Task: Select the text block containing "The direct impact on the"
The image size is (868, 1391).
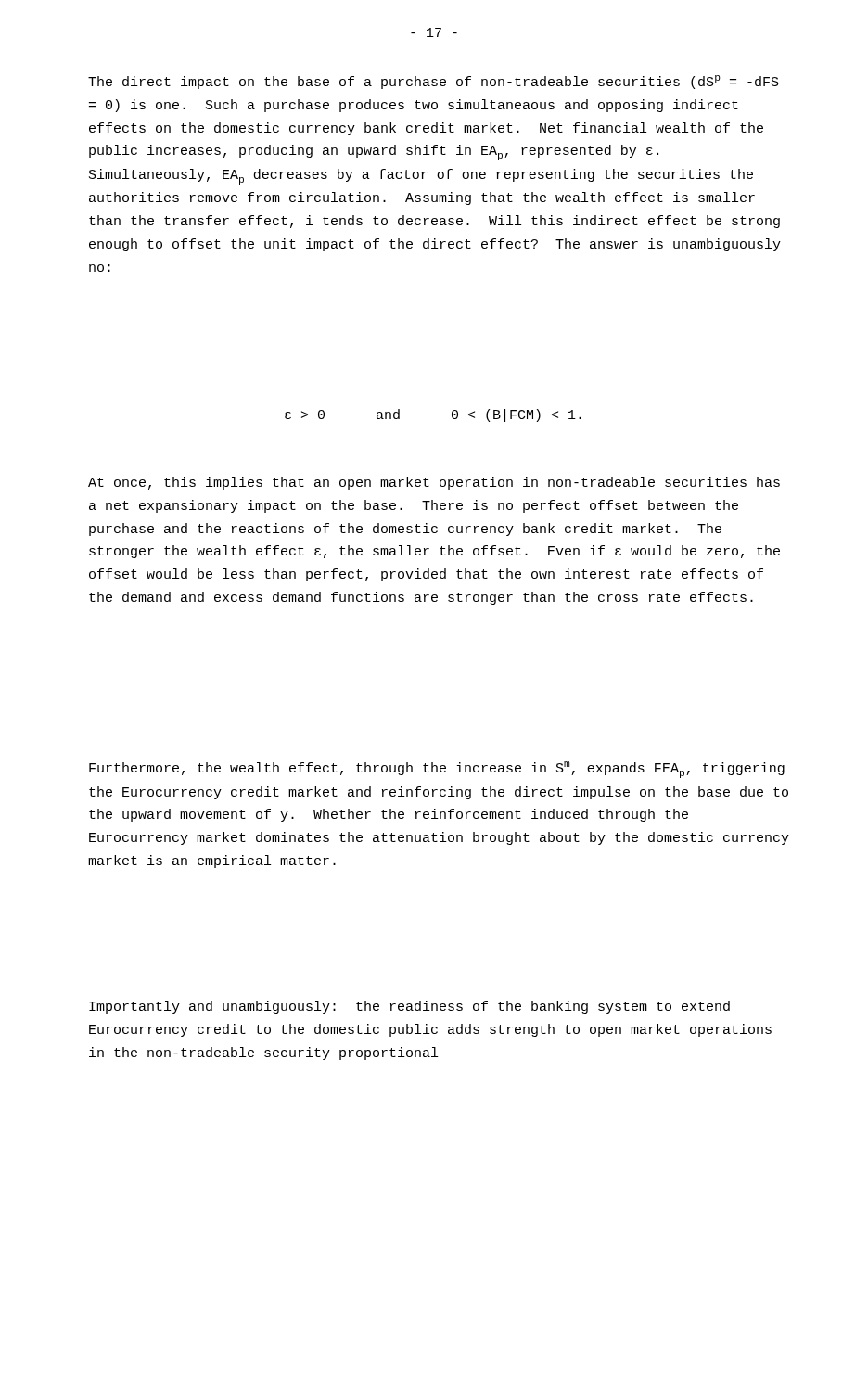Action: [x=435, y=174]
